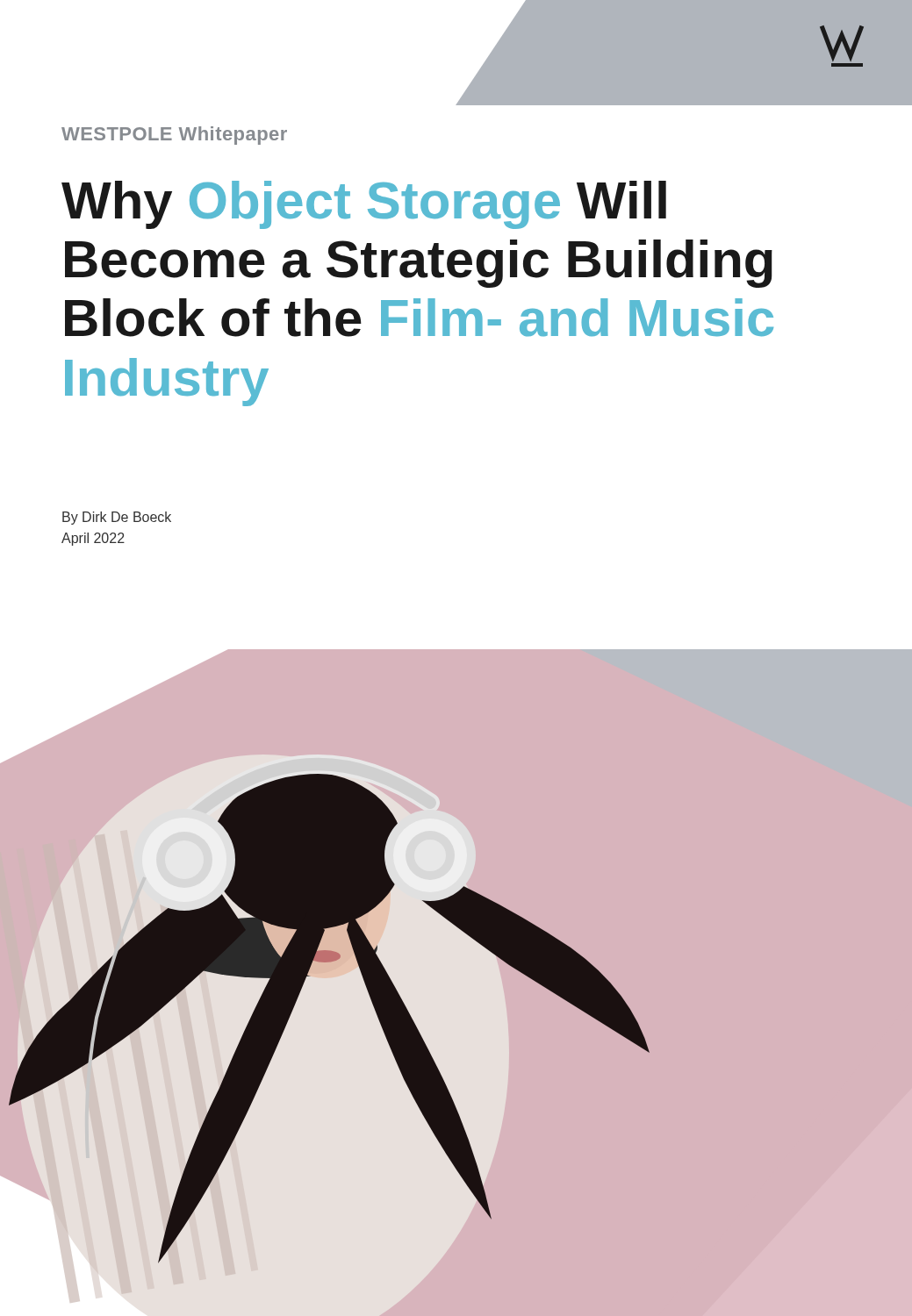Select the photo
The height and width of the screenshot is (1316, 912).
[x=456, y=983]
